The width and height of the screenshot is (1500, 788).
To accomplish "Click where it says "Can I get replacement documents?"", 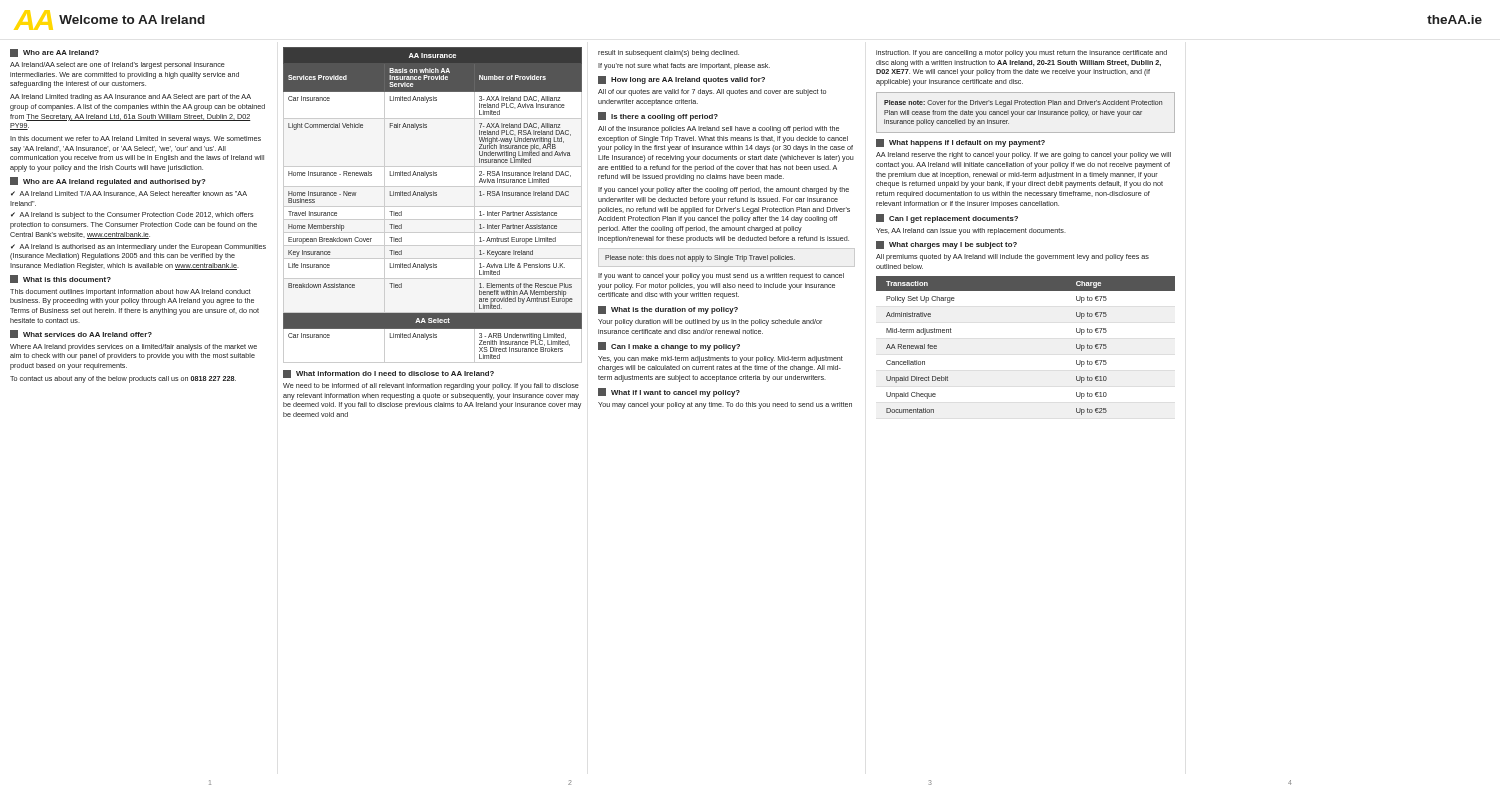I will point(947,218).
